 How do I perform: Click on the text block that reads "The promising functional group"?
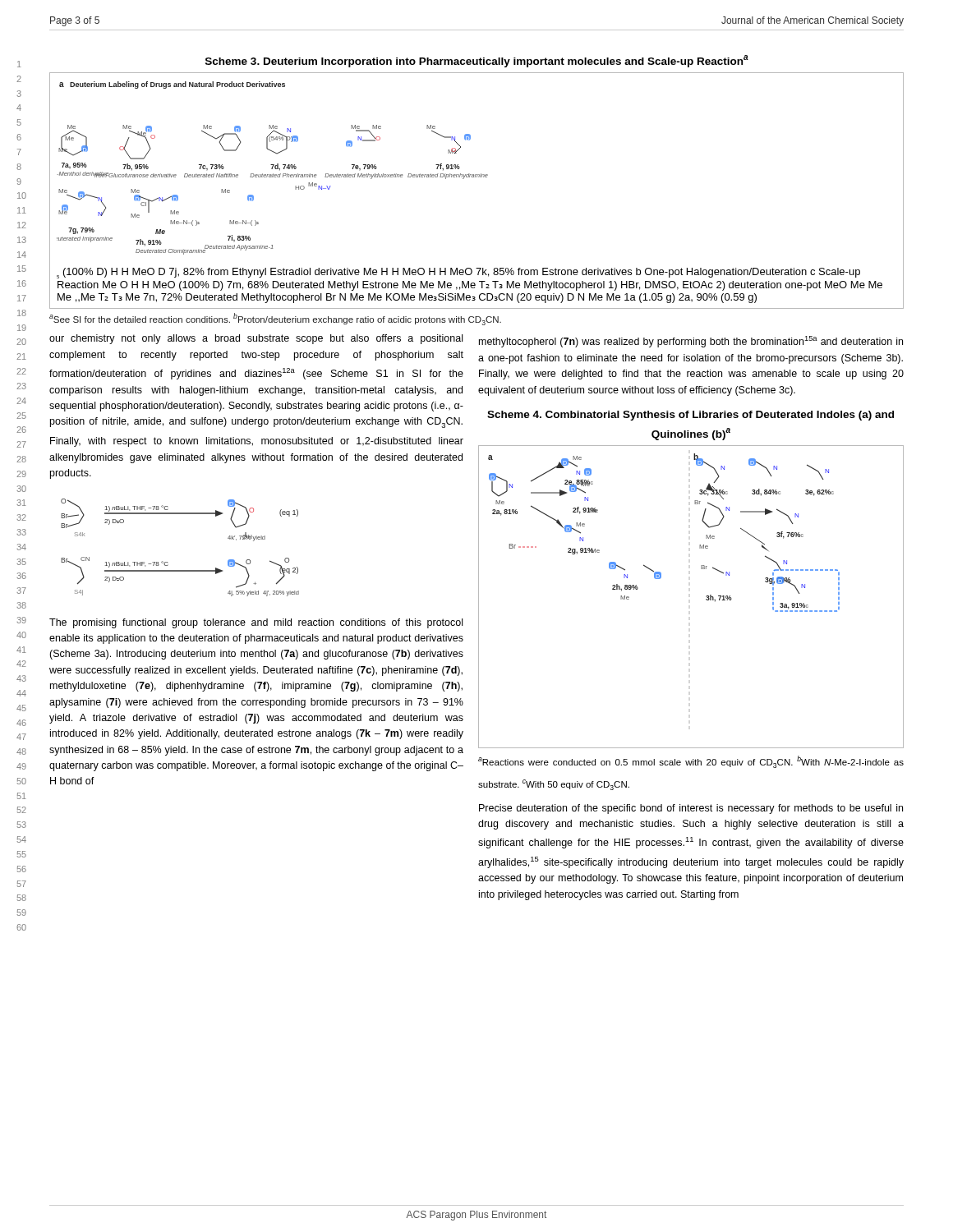256,702
